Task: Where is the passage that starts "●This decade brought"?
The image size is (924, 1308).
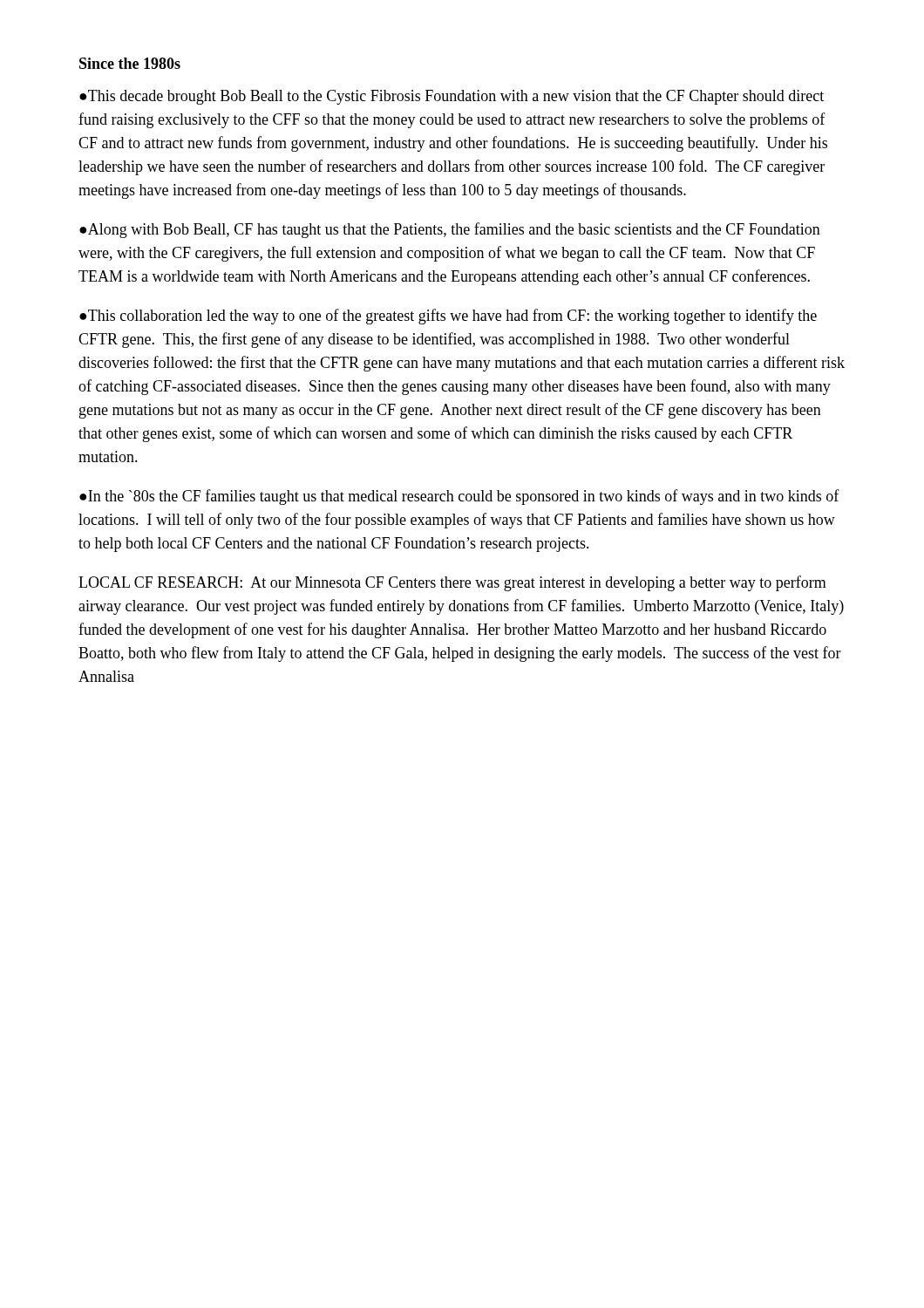Action: (453, 143)
